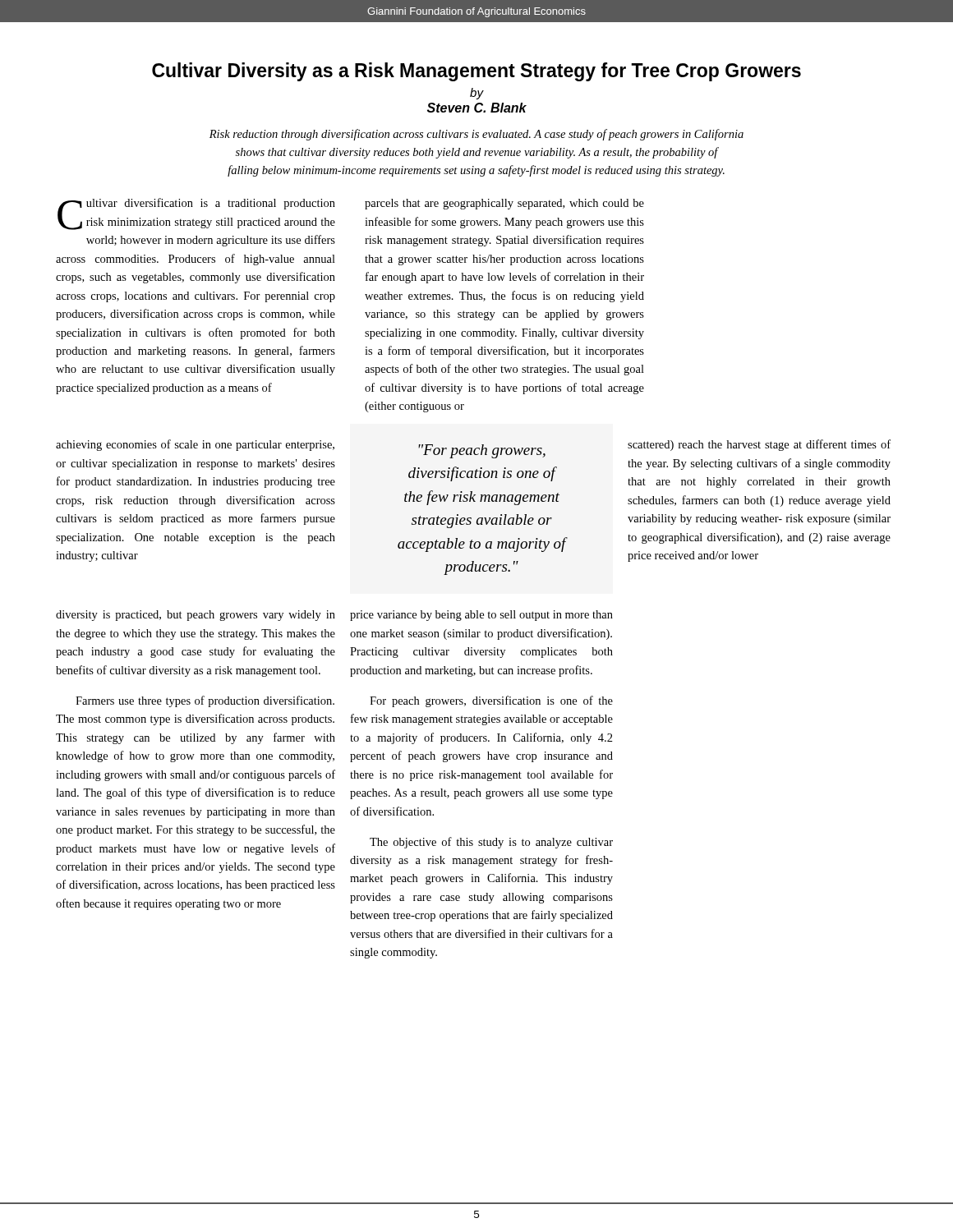Where is the passage that starts "Risk reduction through diversification"?
Viewport: 953px width, 1232px height.
pos(476,152)
